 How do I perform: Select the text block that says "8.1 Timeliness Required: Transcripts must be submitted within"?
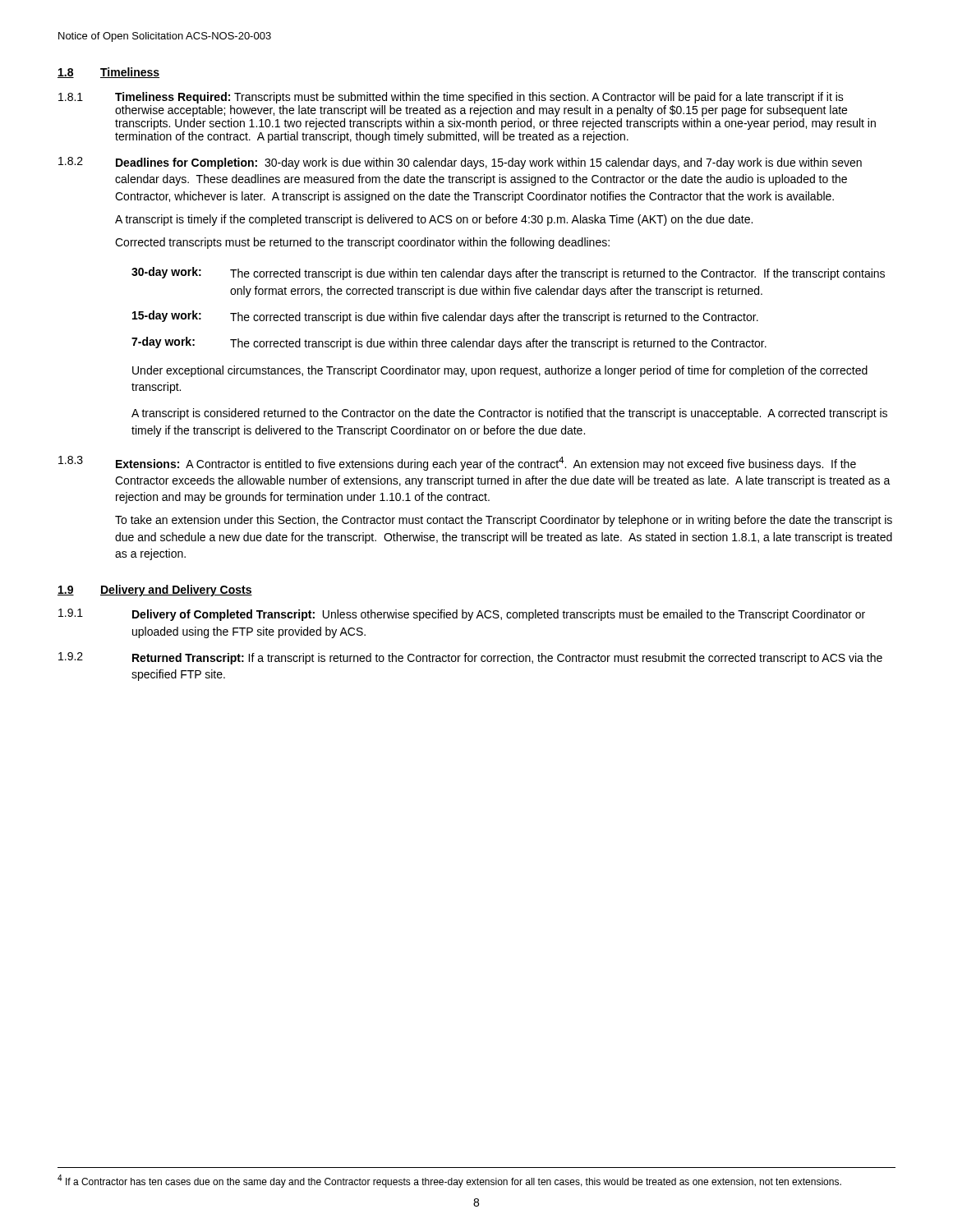click(476, 117)
